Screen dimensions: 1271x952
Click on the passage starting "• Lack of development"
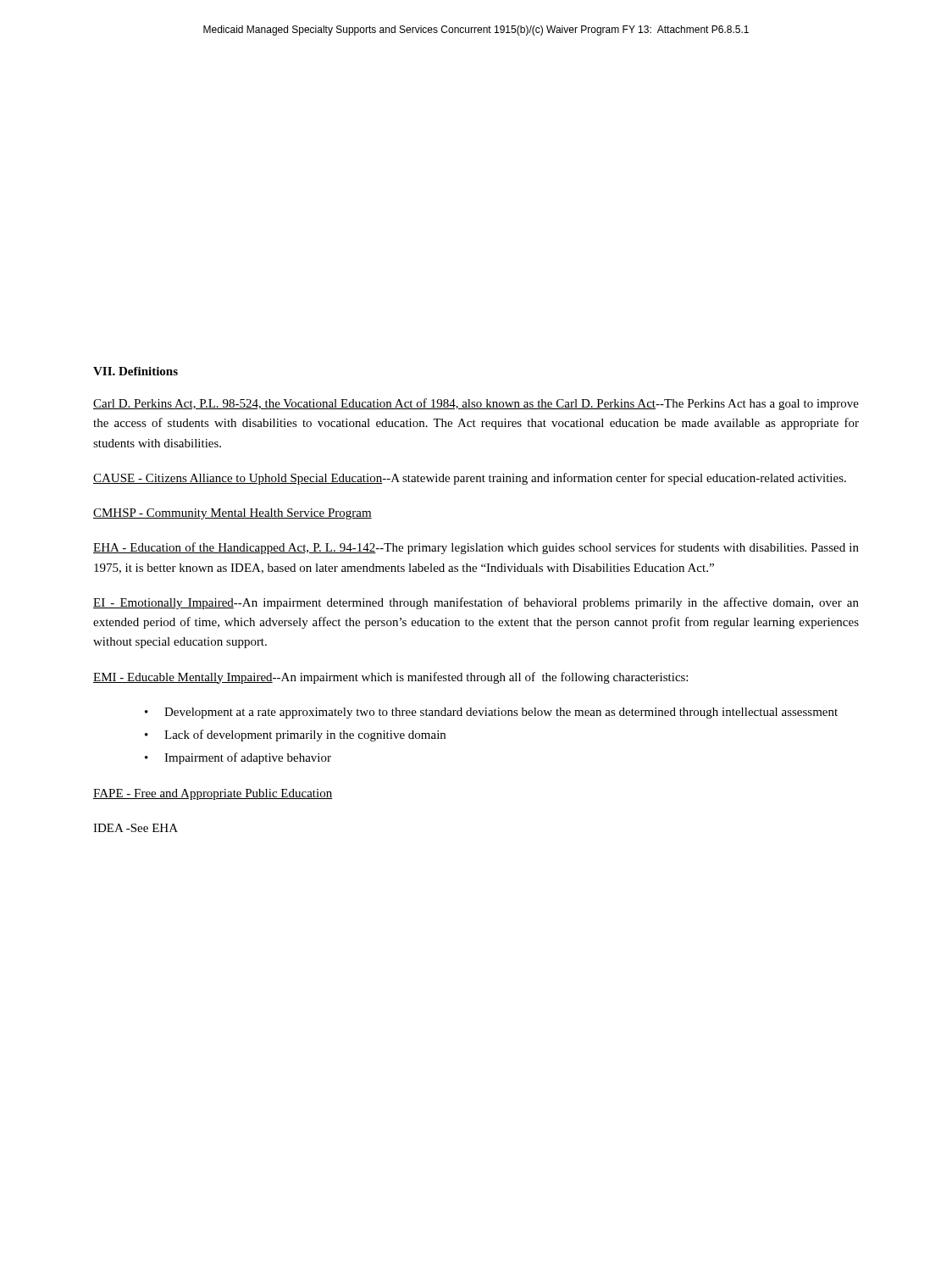click(295, 735)
